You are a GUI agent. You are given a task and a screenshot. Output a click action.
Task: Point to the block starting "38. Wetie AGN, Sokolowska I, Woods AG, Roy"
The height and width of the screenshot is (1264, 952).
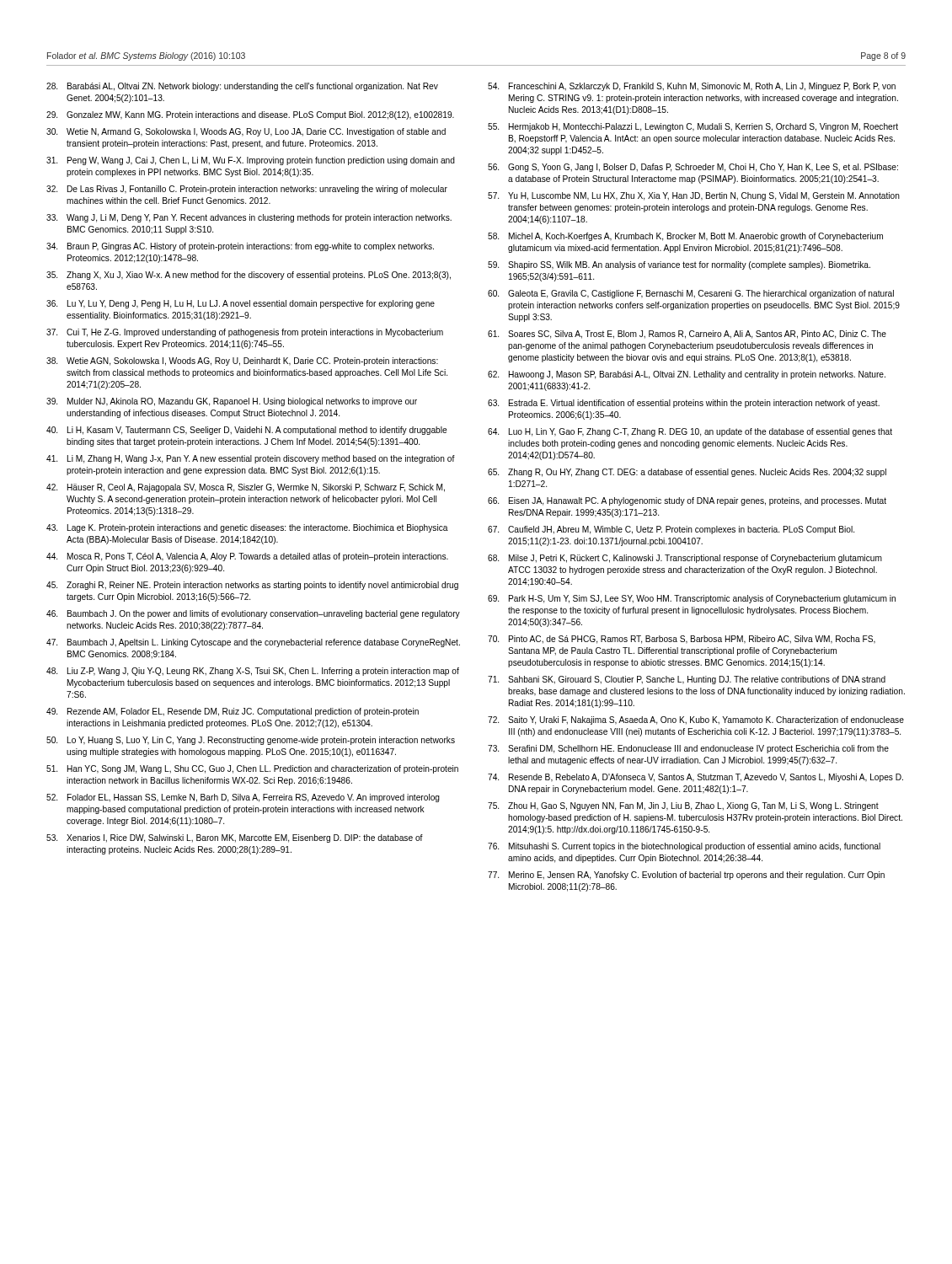tap(255, 373)
